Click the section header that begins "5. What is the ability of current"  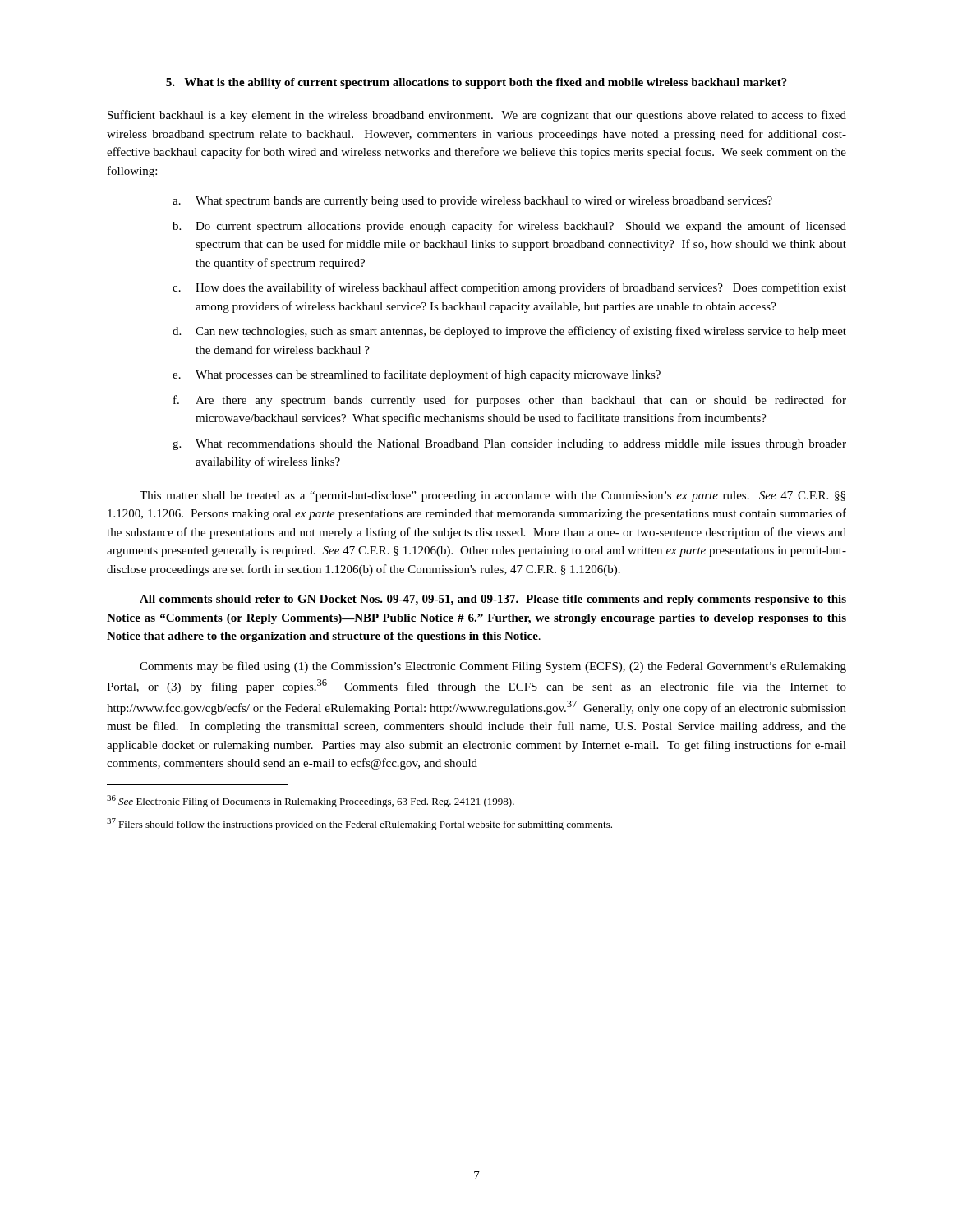pos(476,82)
